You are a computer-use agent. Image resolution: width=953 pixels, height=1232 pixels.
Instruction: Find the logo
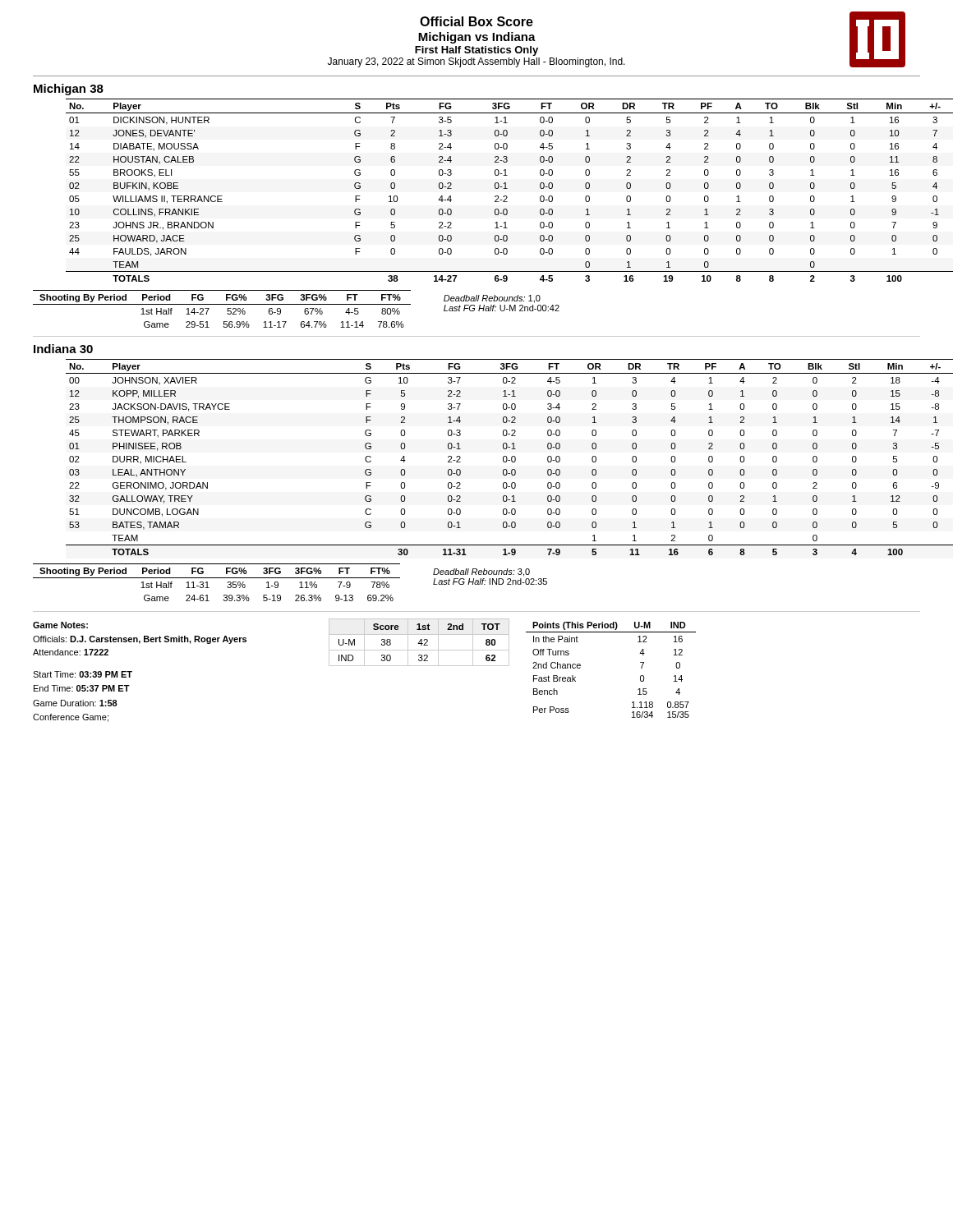click(877, 39)
